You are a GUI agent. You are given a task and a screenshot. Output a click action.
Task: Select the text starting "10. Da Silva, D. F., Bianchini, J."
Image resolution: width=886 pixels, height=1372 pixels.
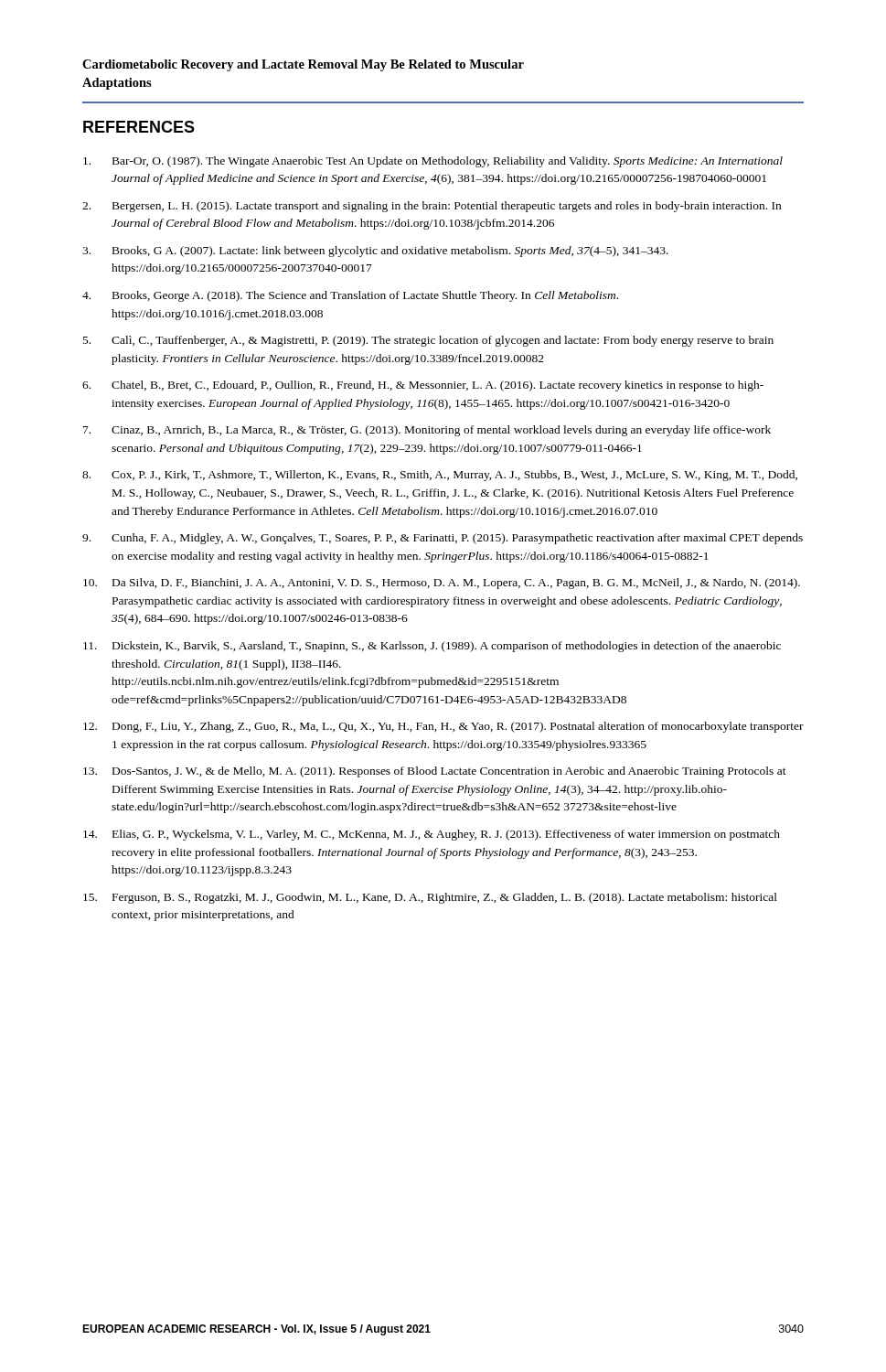(x=443, y=601)
